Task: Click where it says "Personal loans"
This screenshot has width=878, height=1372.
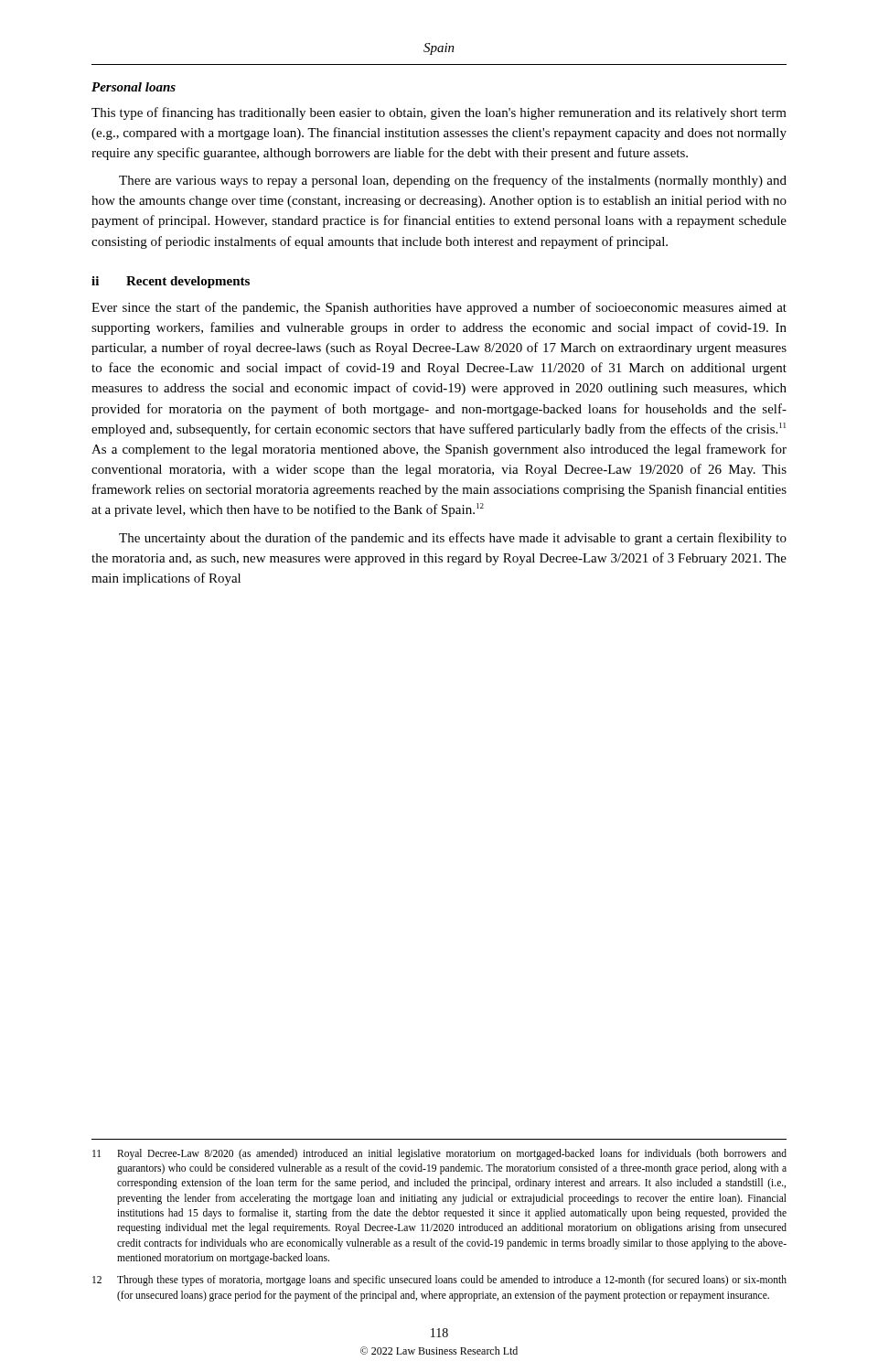Action: click(x=134, y=87)
